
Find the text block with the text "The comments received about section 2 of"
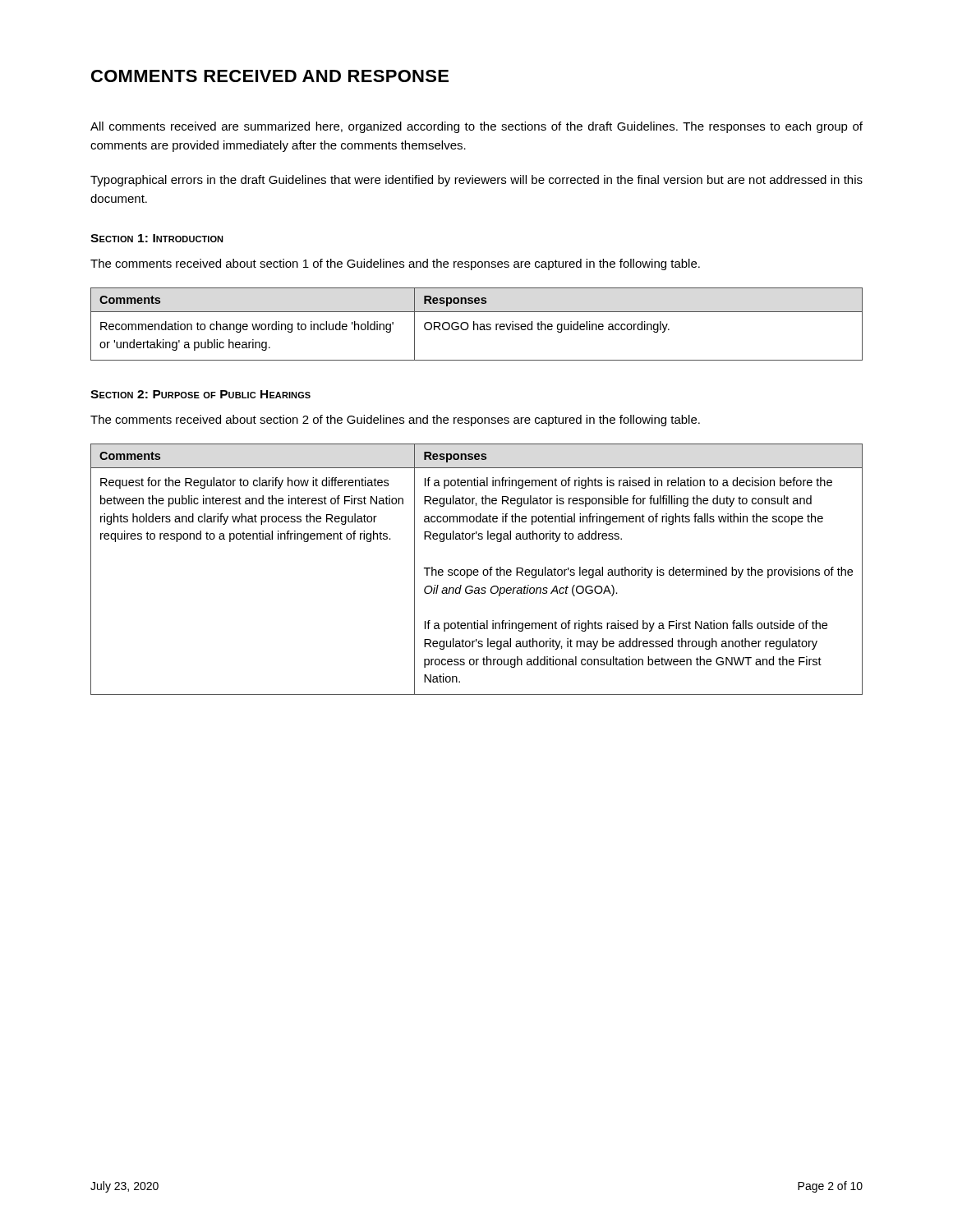click(396, 419)
